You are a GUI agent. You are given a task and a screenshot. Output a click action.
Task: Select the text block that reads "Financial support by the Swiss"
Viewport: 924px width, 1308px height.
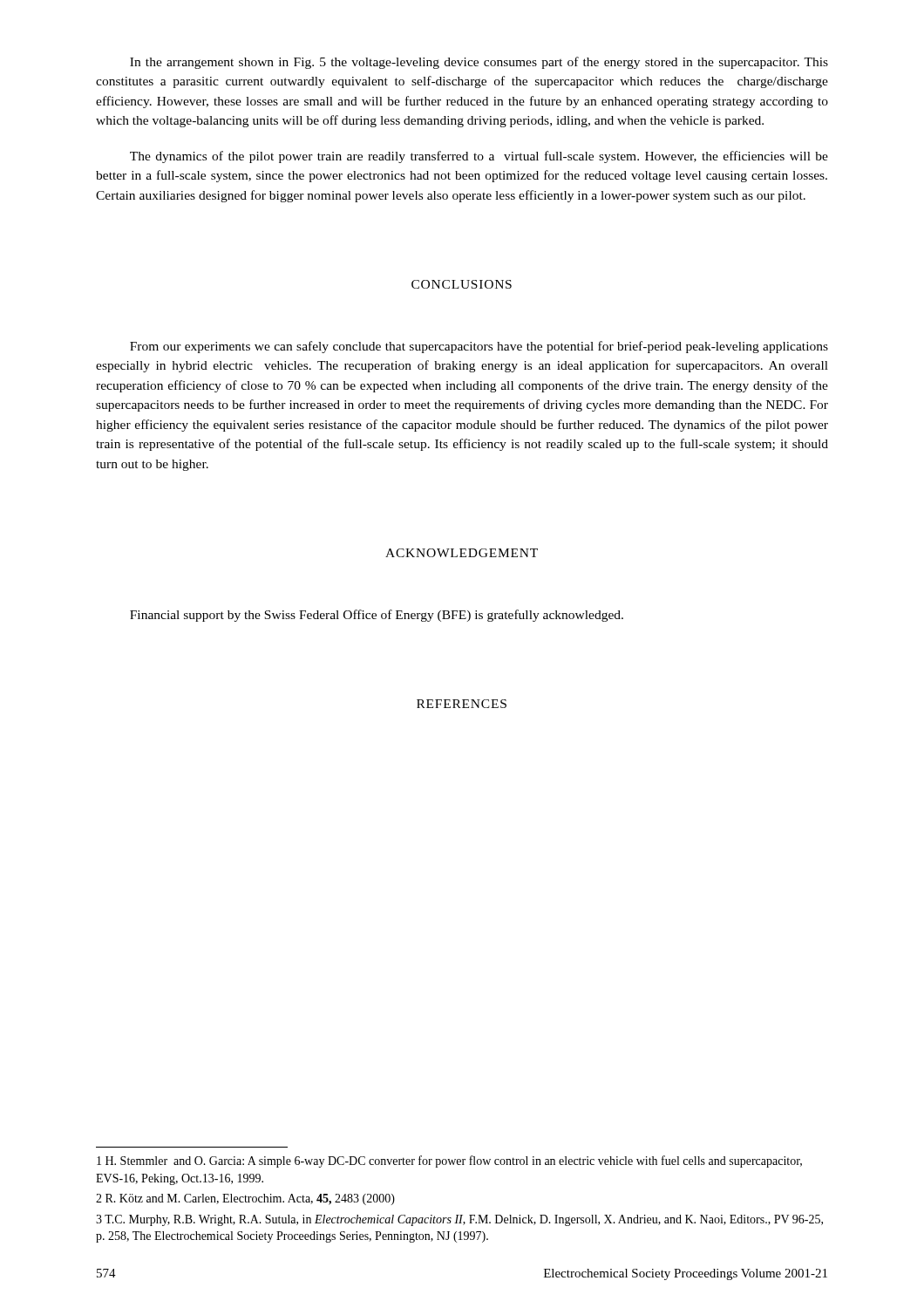tap(462, 614)
